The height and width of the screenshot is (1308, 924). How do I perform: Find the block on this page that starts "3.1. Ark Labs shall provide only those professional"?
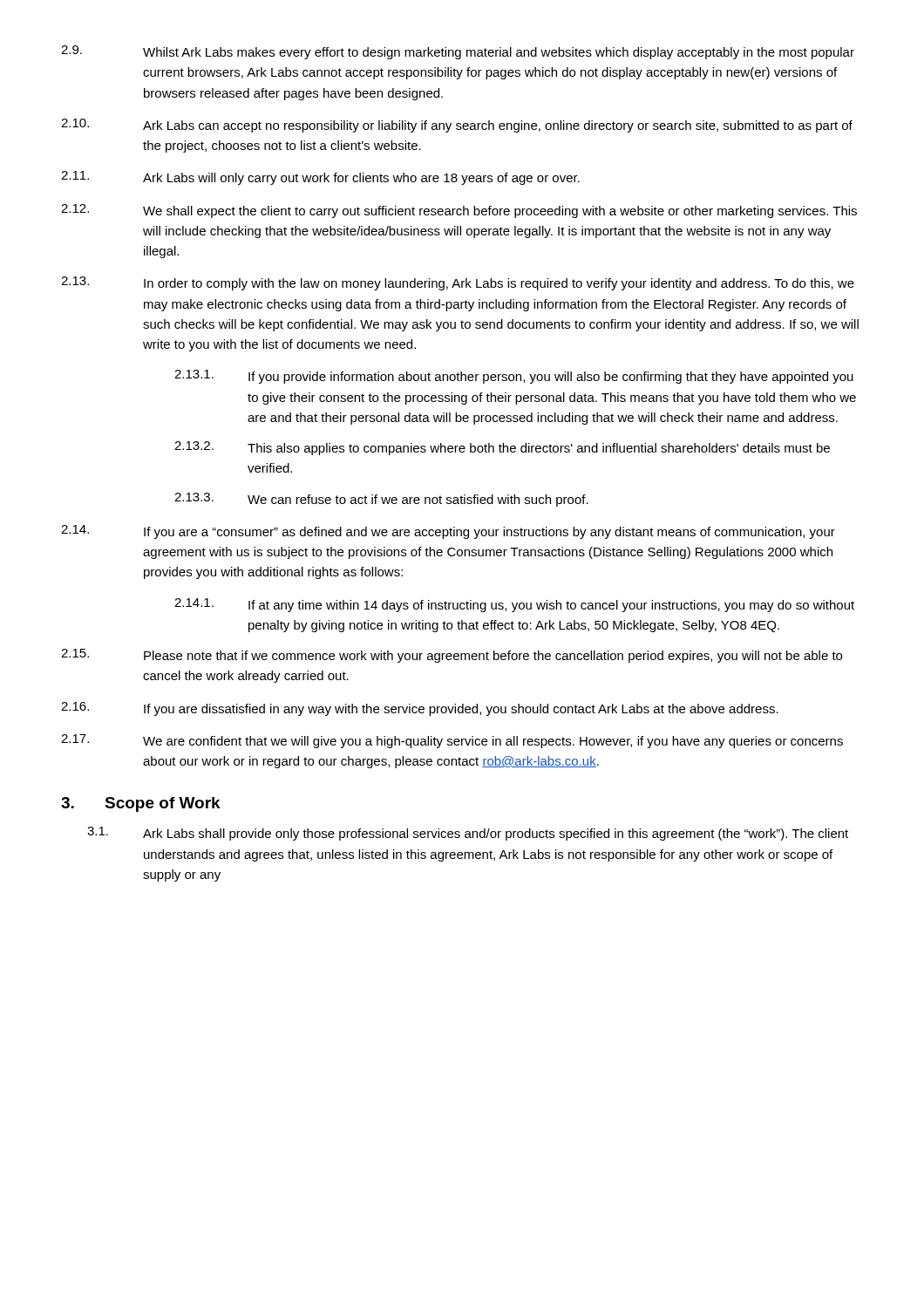475,854
